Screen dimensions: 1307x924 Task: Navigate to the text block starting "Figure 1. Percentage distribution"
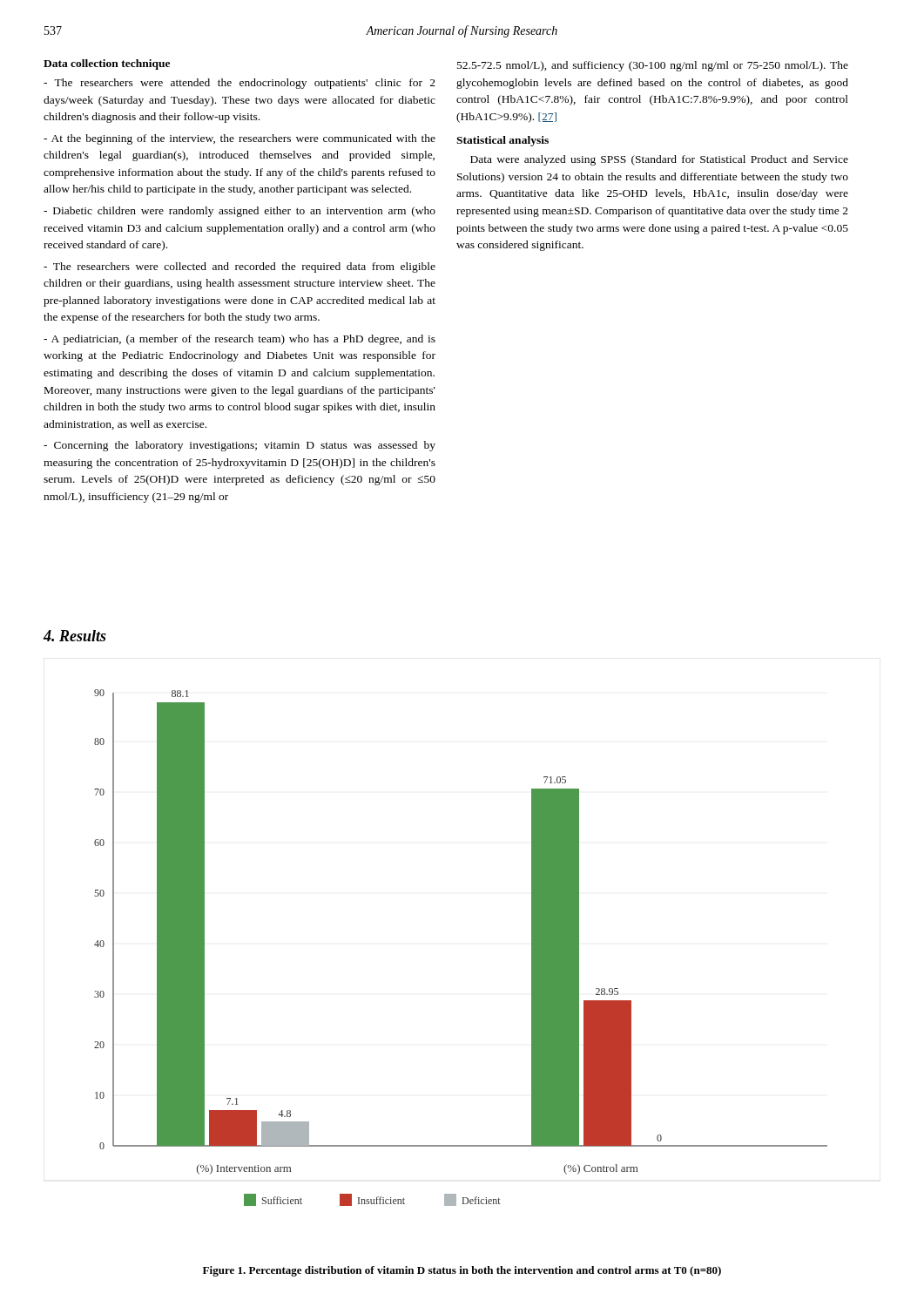point(462,1270)
